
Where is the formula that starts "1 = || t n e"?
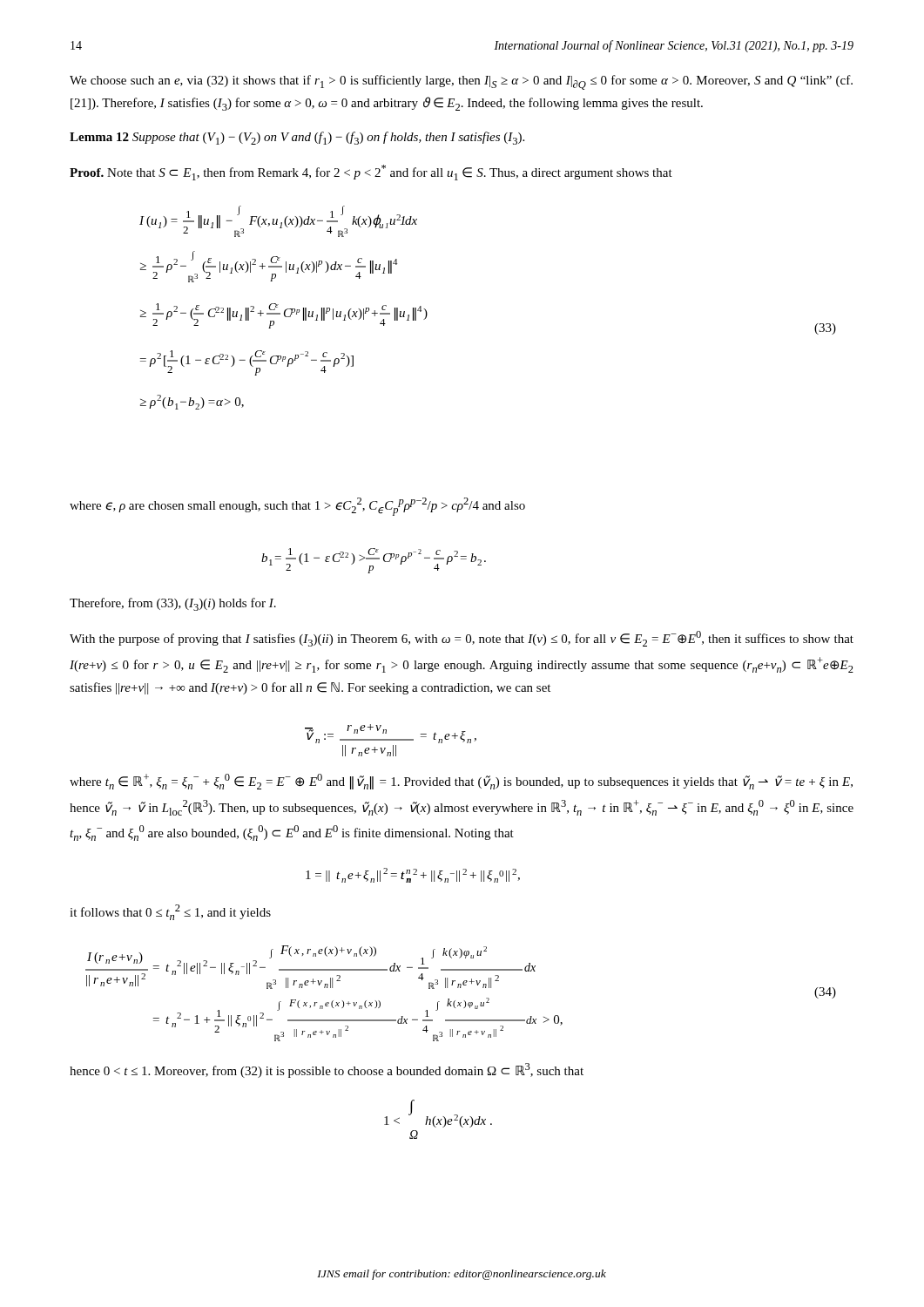click(462, 874)
